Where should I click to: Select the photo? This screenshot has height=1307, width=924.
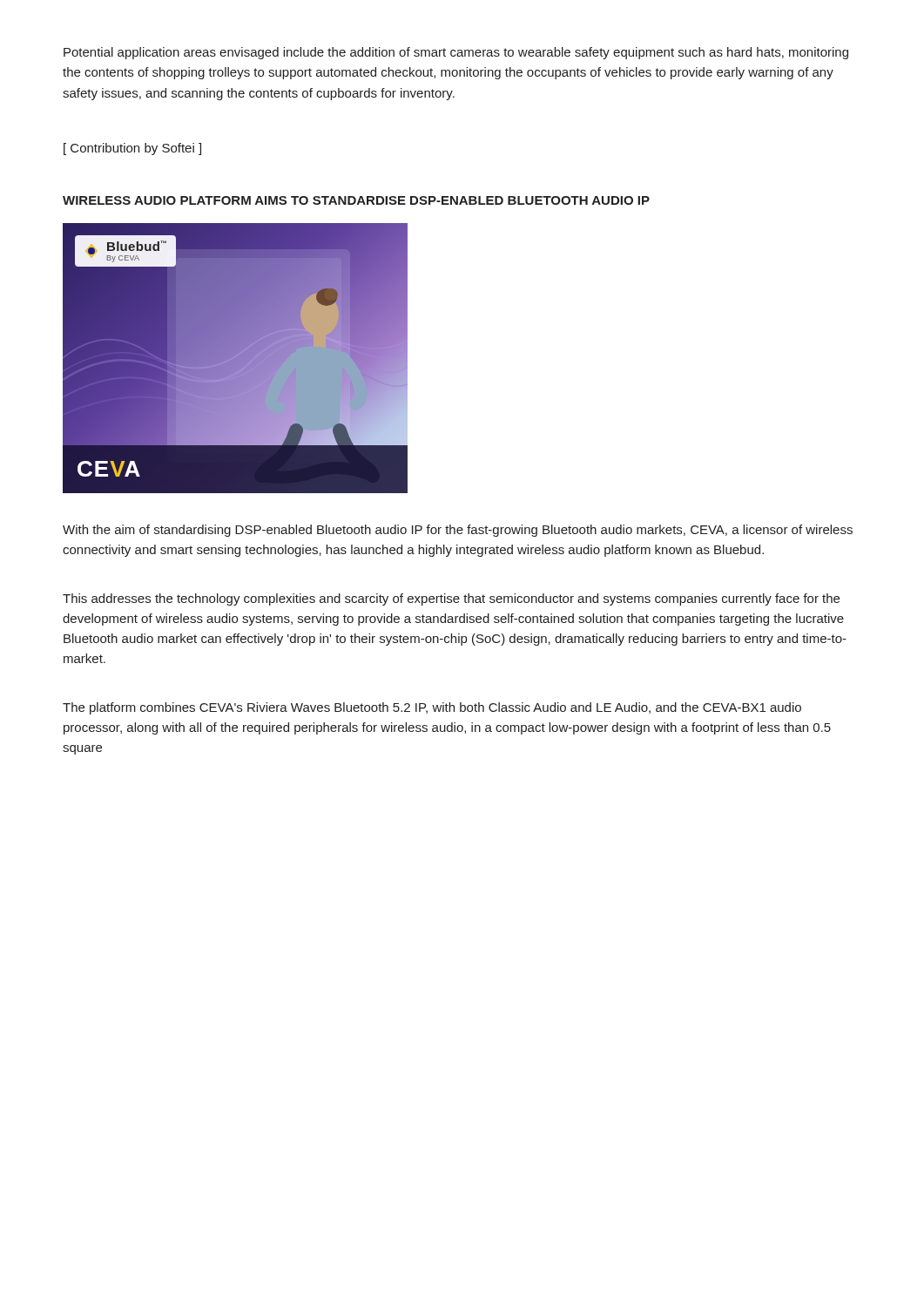click(x=462, y=358)
